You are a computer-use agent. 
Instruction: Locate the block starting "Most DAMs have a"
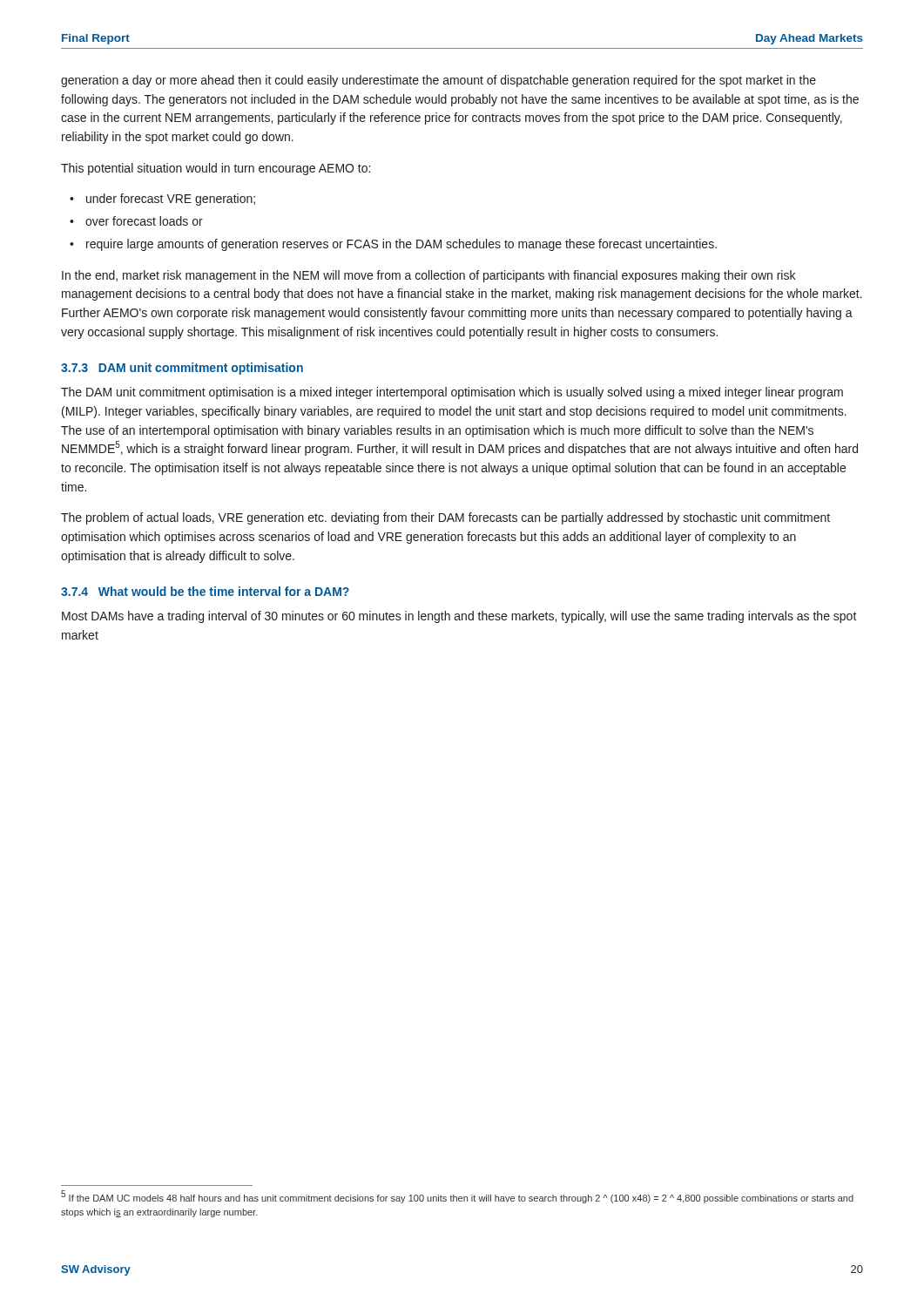pyautogui.click(x=459, y=626)
